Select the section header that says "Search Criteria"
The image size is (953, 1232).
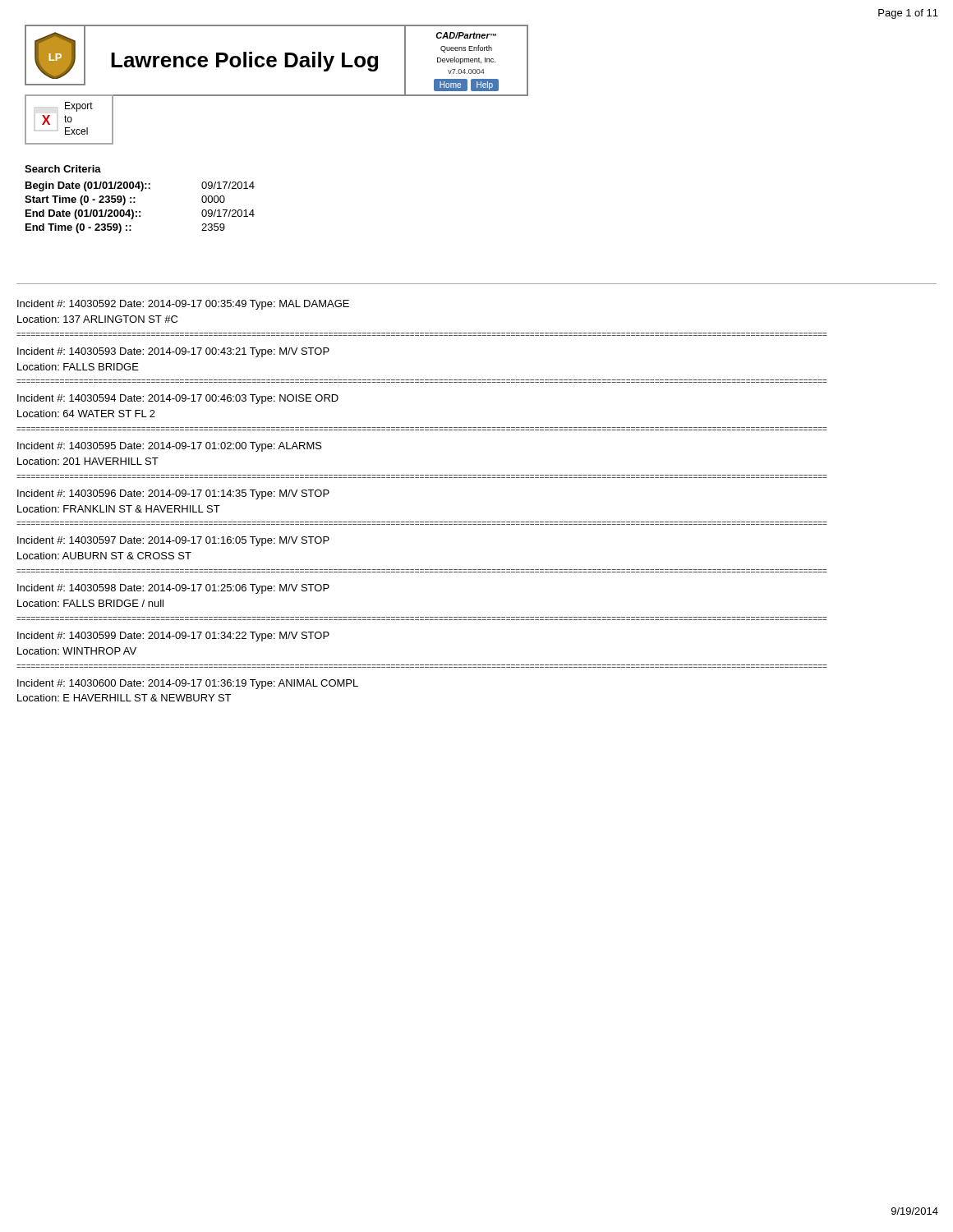[x=63, y=169]
